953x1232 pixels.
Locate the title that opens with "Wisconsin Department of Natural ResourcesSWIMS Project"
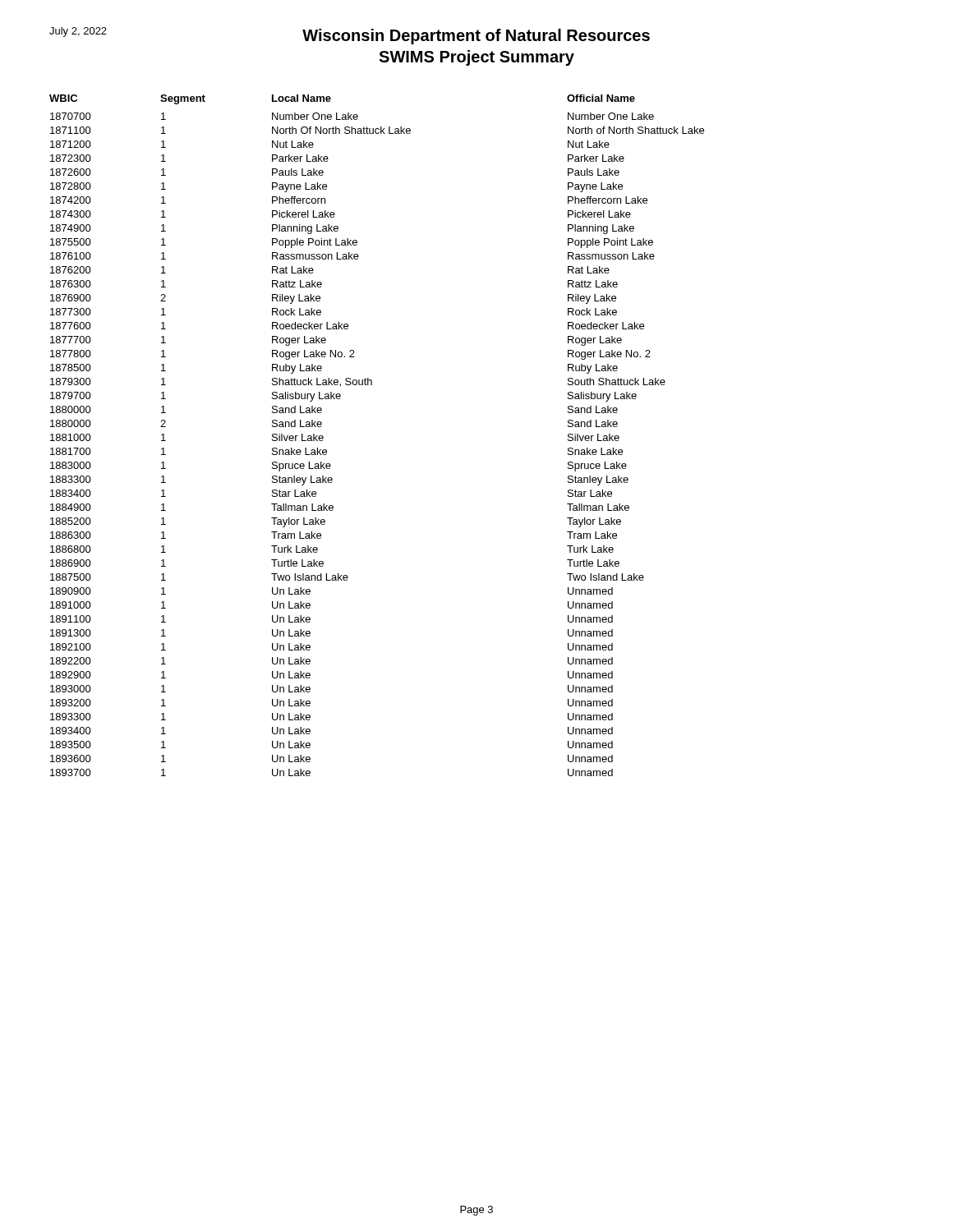pos(476,46)
